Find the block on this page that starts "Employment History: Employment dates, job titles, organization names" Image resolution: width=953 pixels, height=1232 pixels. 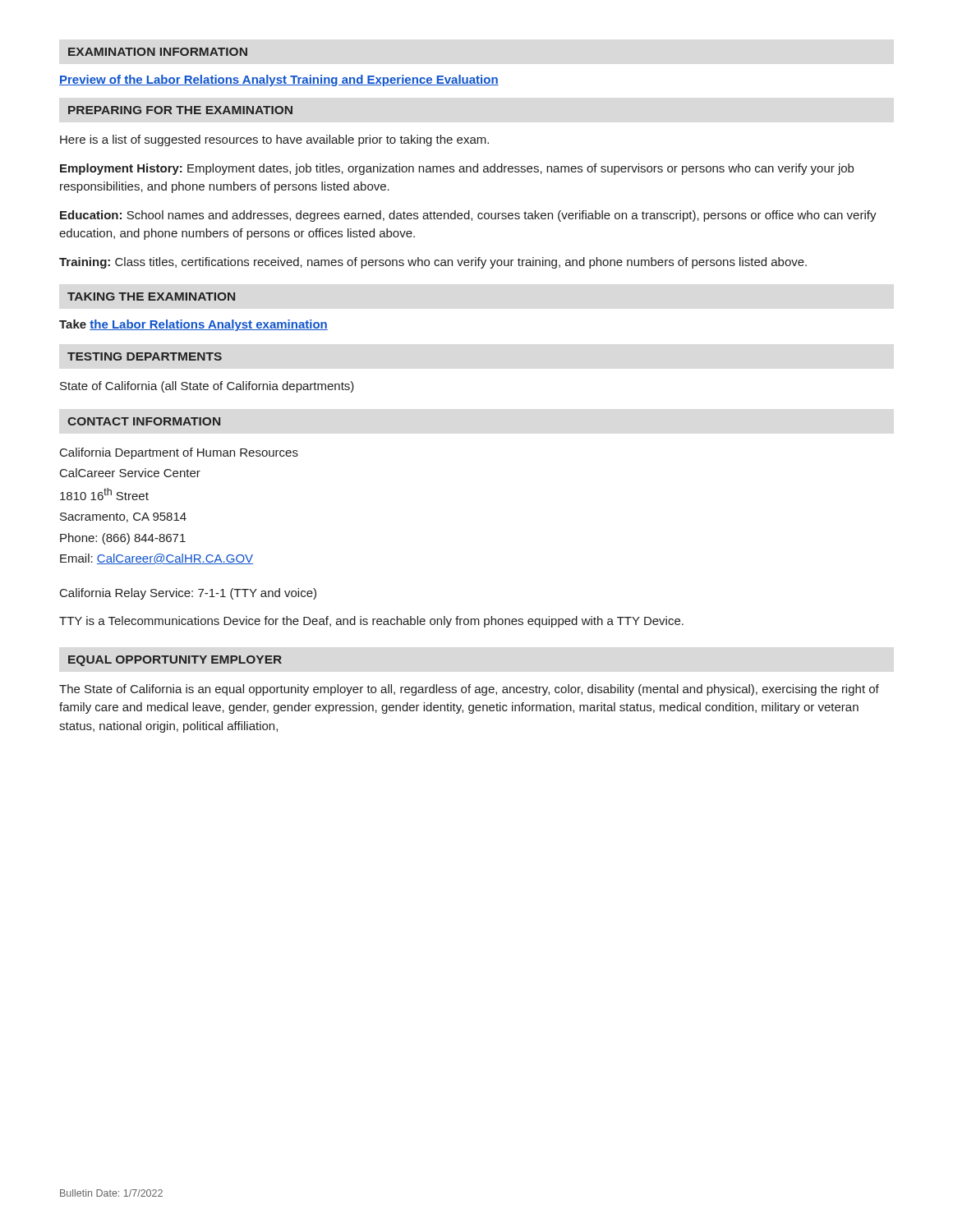457,177
